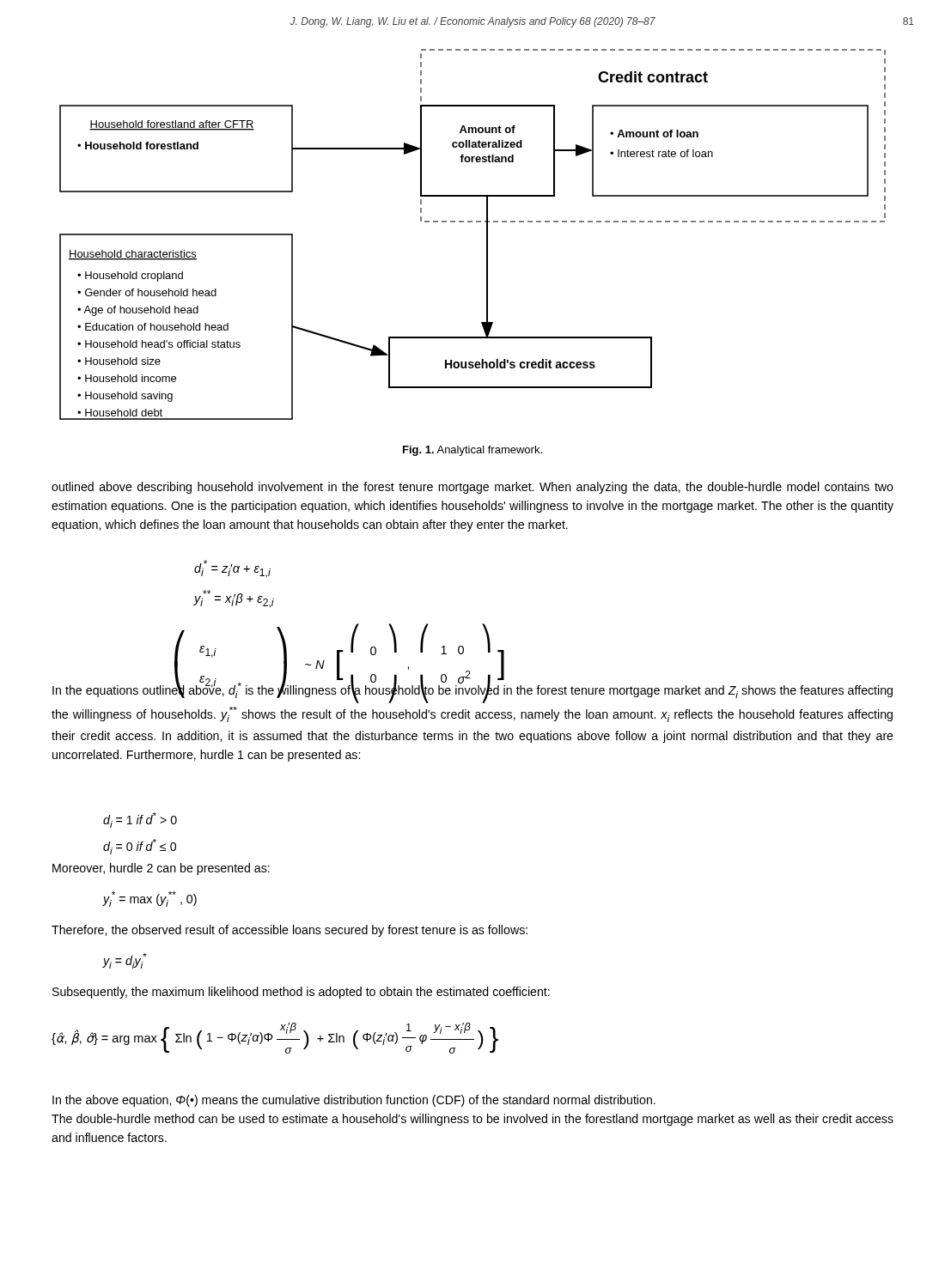Screen dimensions: 1288x945
Task: Click on the text block that reads "In the equations outlined above, di*"
Action: 472,721
